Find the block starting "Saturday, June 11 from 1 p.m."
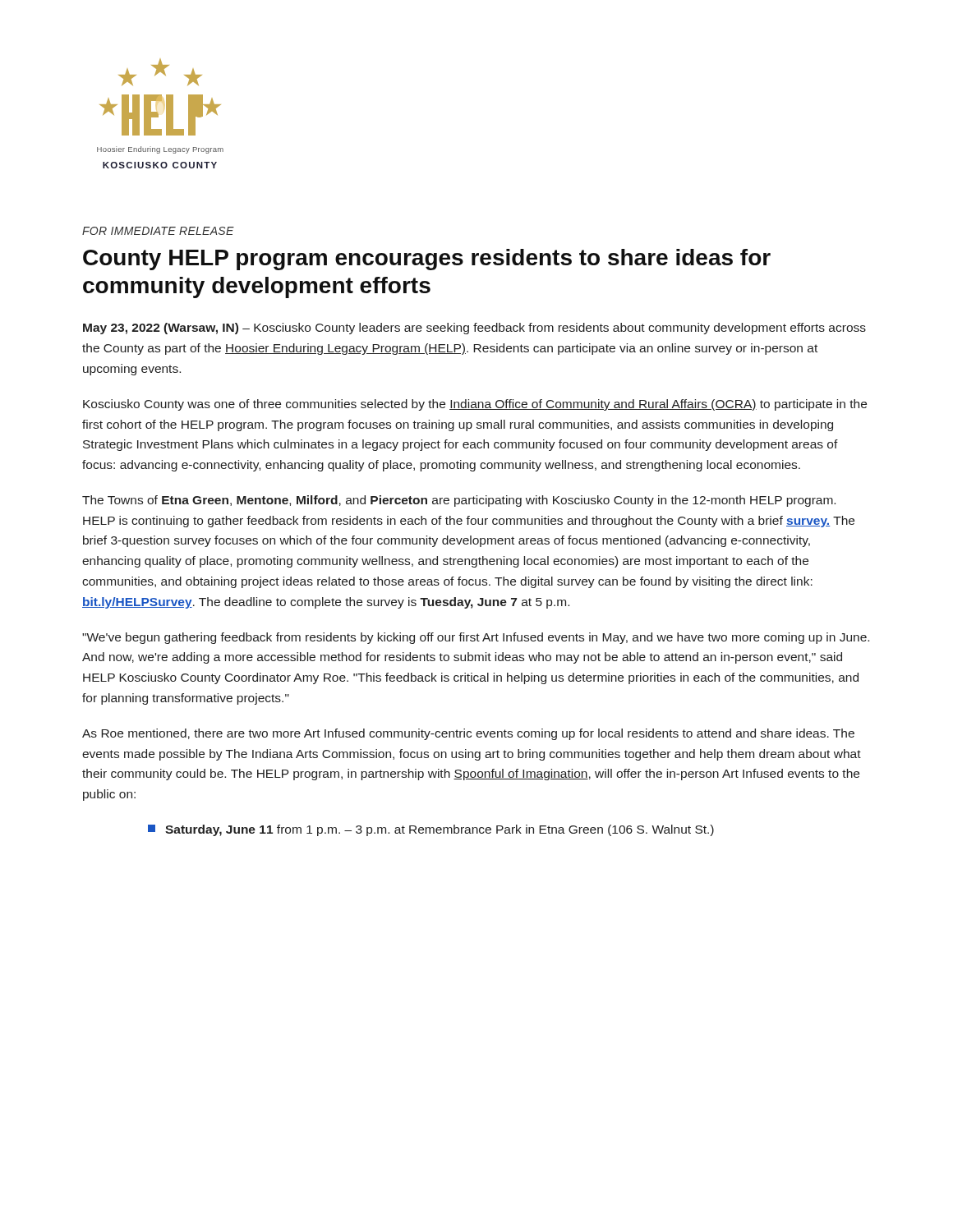 (431, 830)
